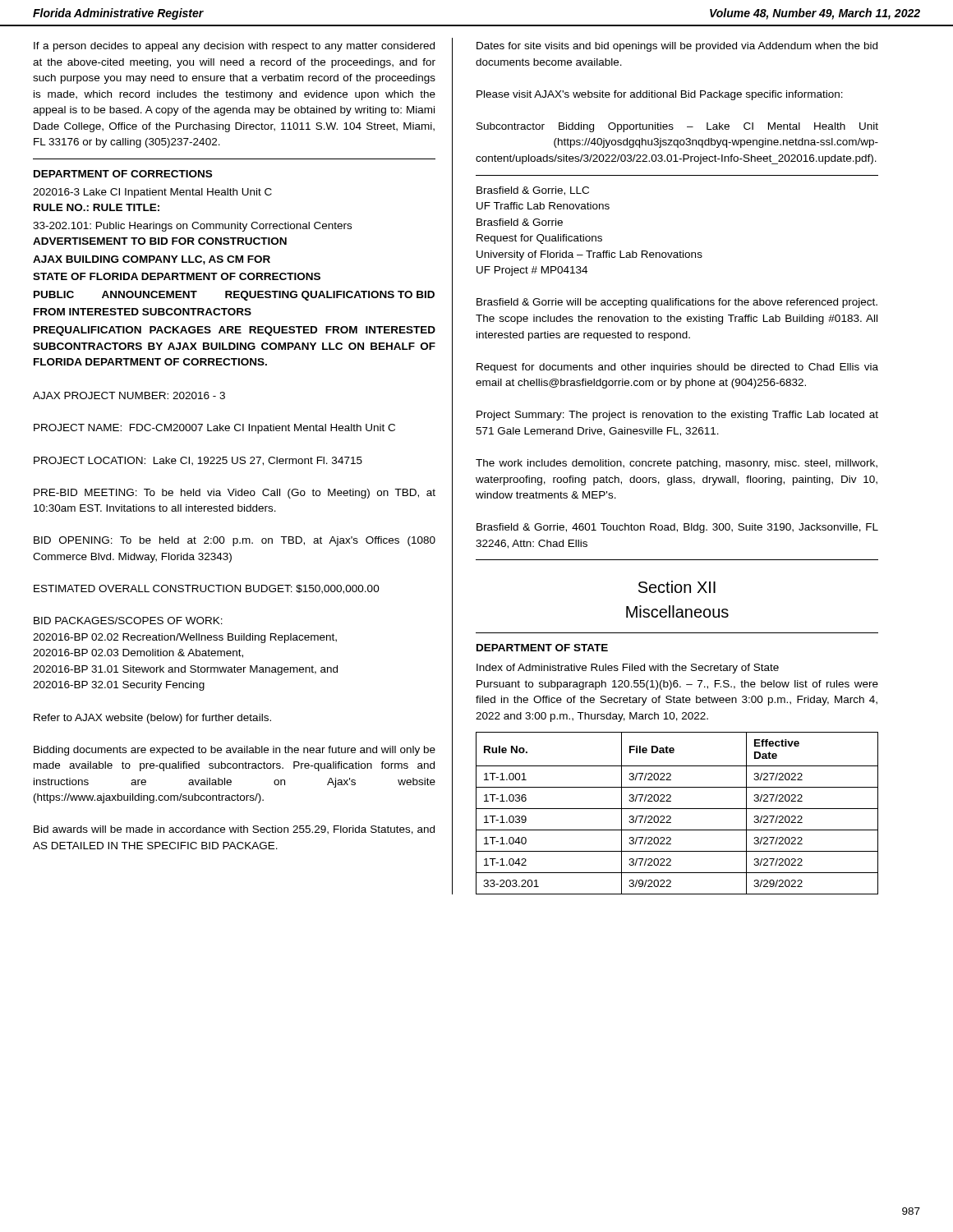Find the block on this page that starts "DEPARTMENT OF STATE Index of"

[x=677, y=681]
